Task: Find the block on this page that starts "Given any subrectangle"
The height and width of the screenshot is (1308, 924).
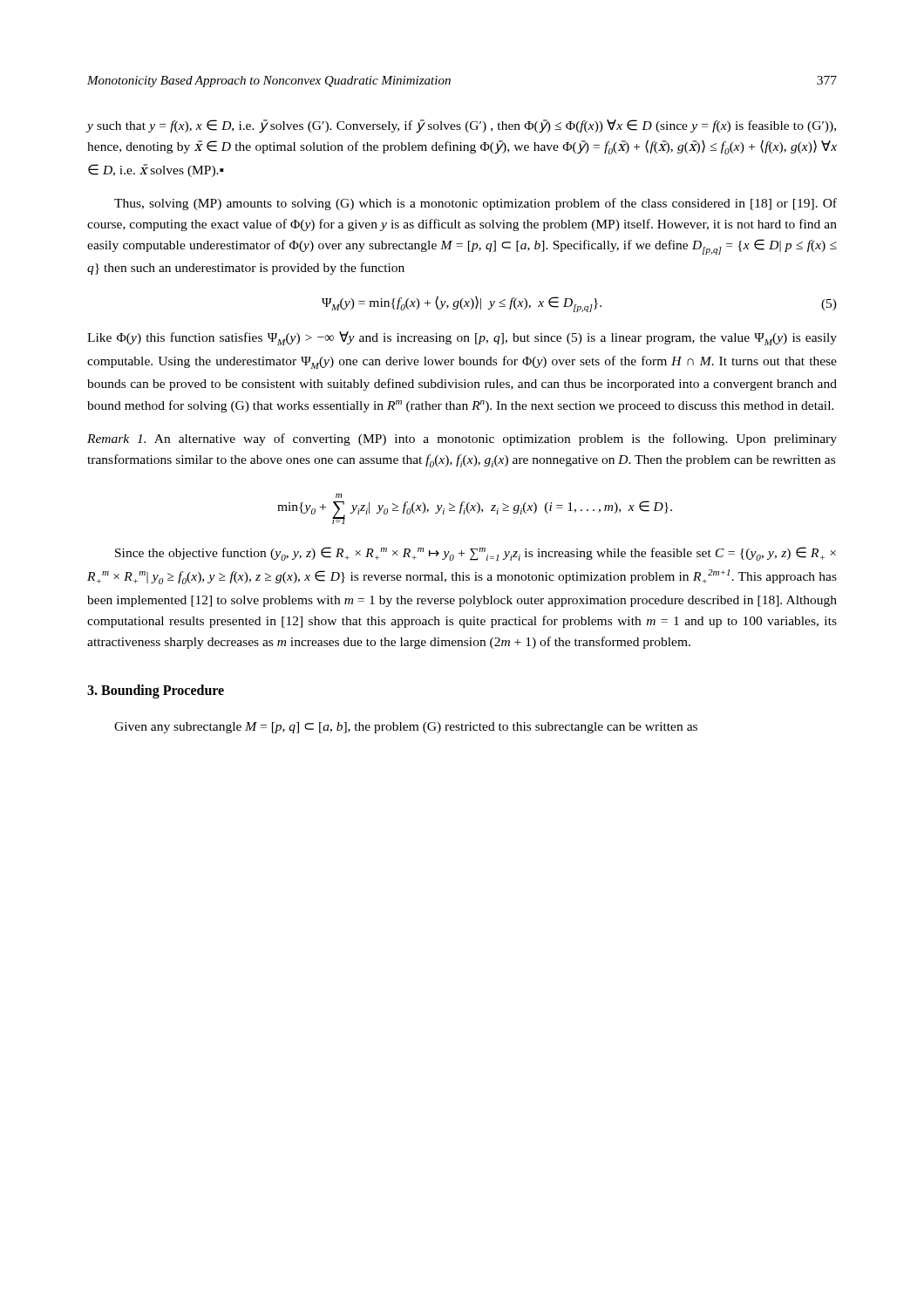Action: coord(406,726)
